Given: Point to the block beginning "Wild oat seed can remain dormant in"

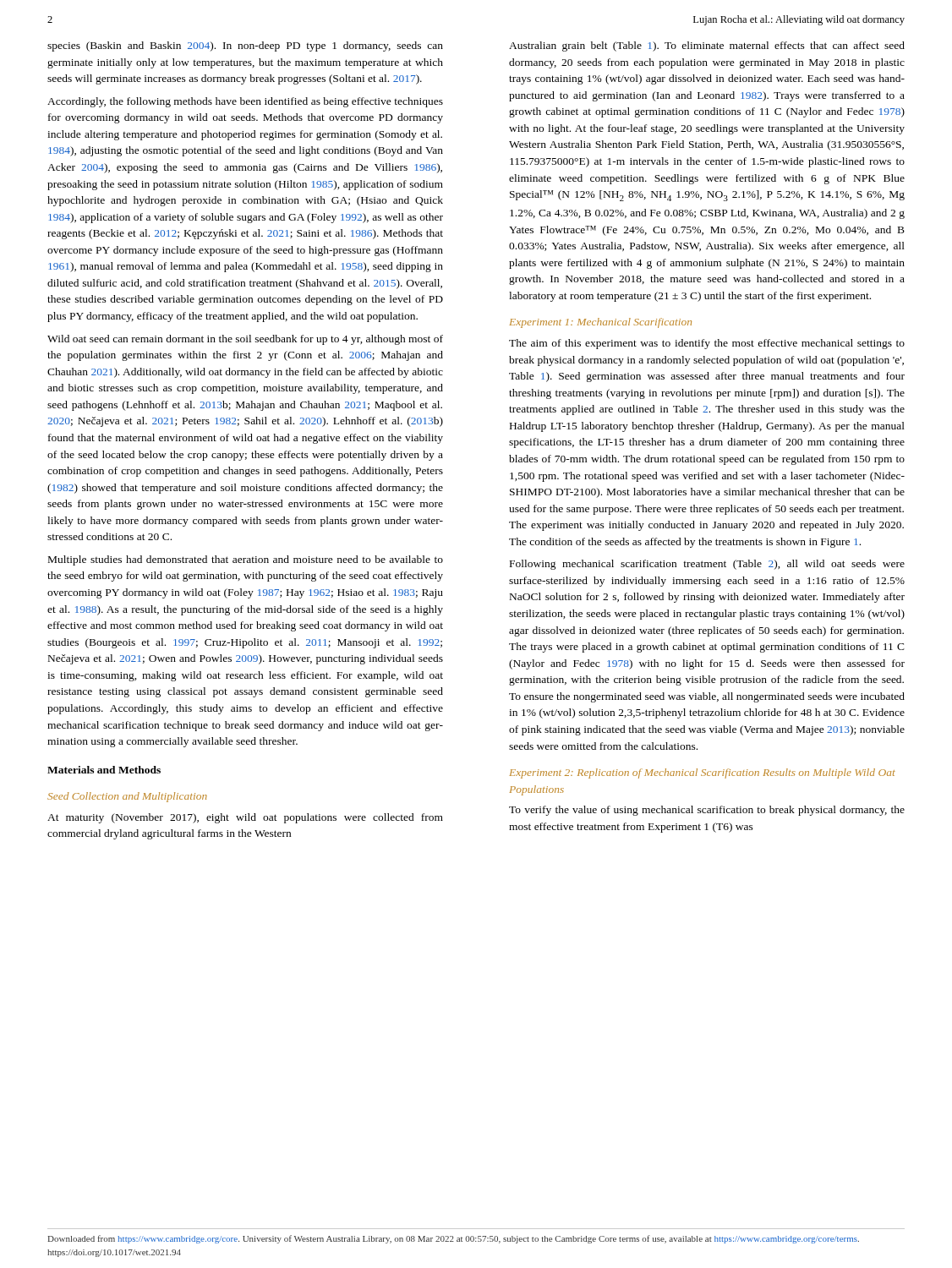Looking at the screenshot, I should point(245,438).
